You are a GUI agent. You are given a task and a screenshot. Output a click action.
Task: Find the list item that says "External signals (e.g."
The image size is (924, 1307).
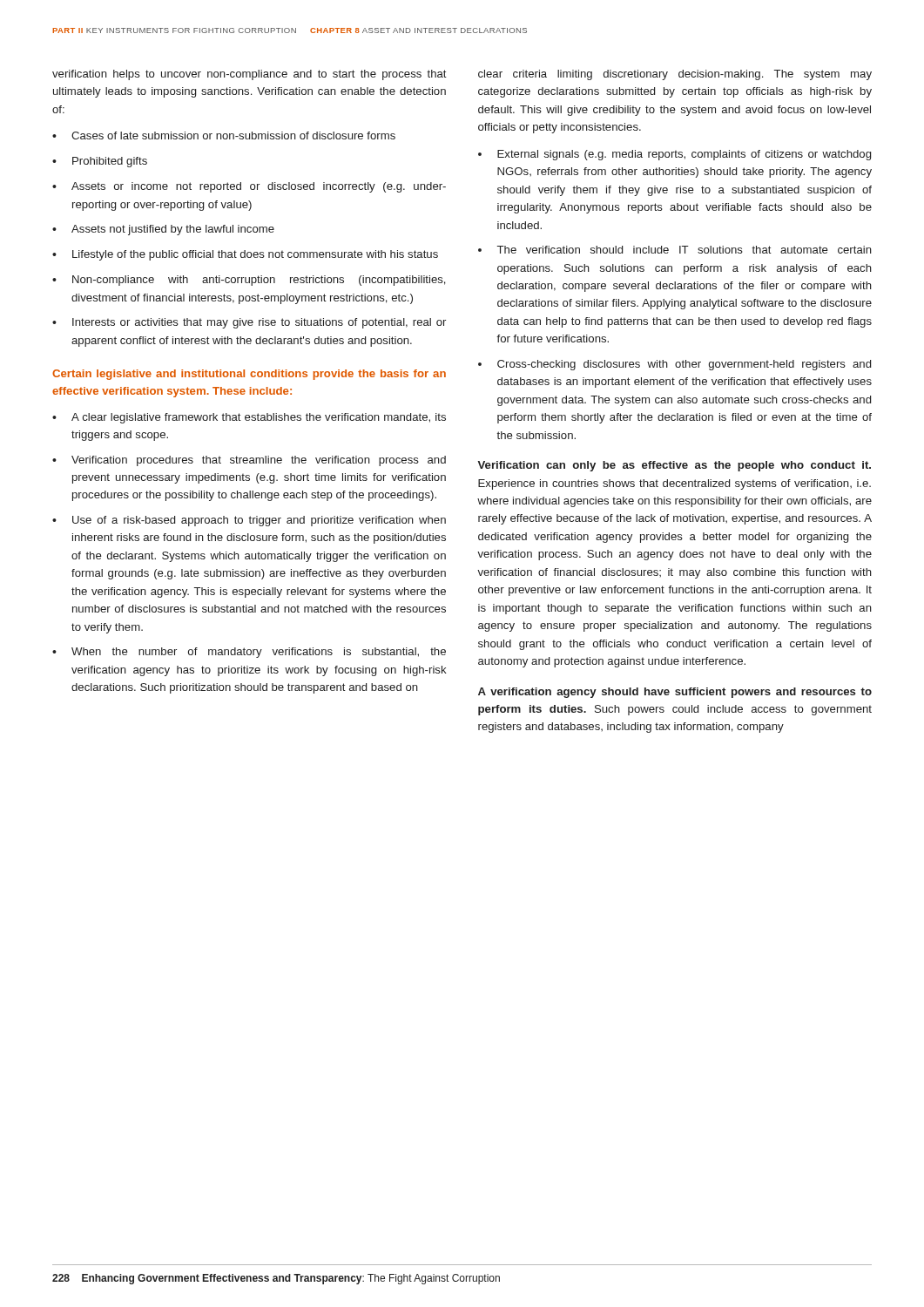684,190
